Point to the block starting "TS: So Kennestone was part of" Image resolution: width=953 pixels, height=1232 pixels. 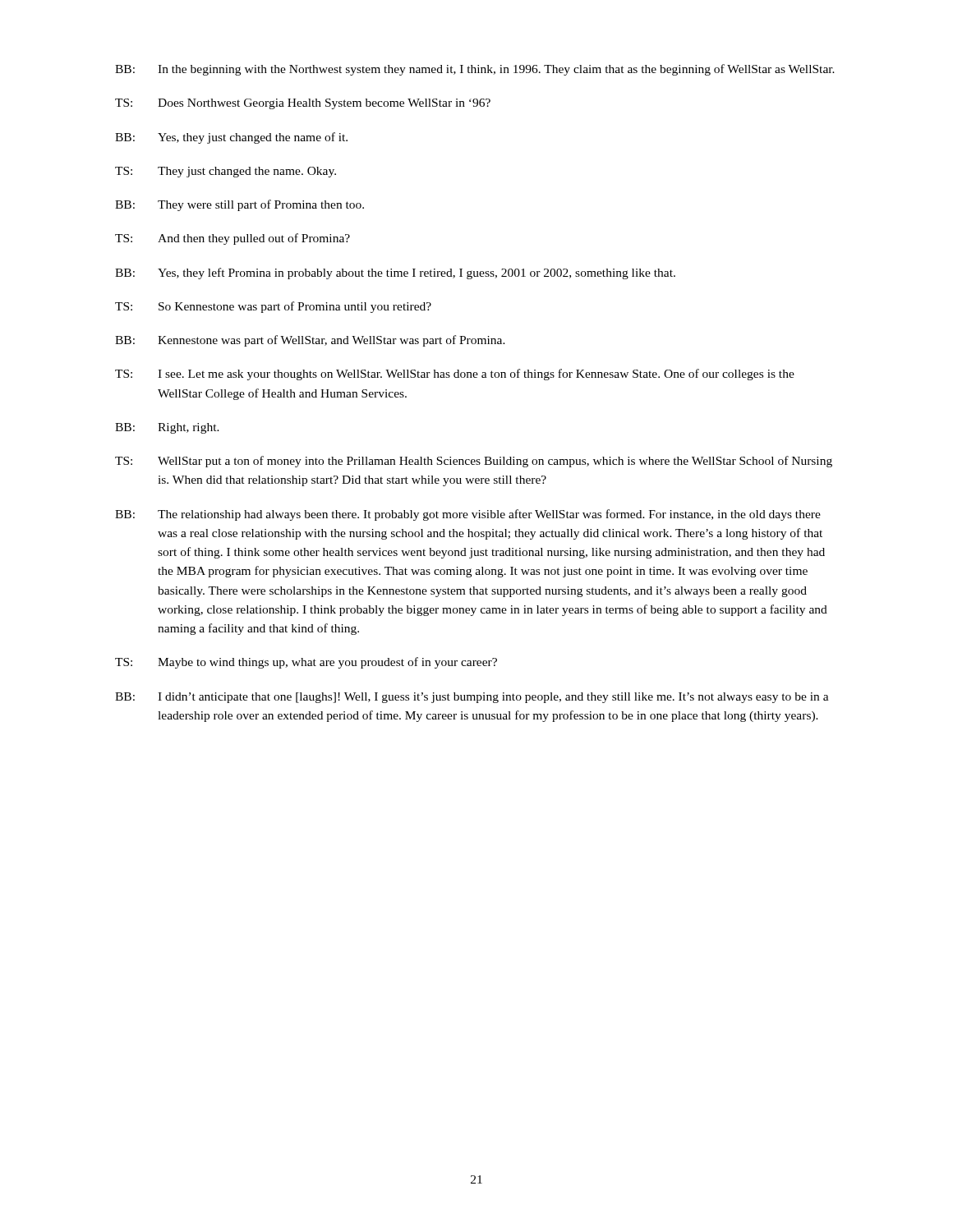point(273,307)
